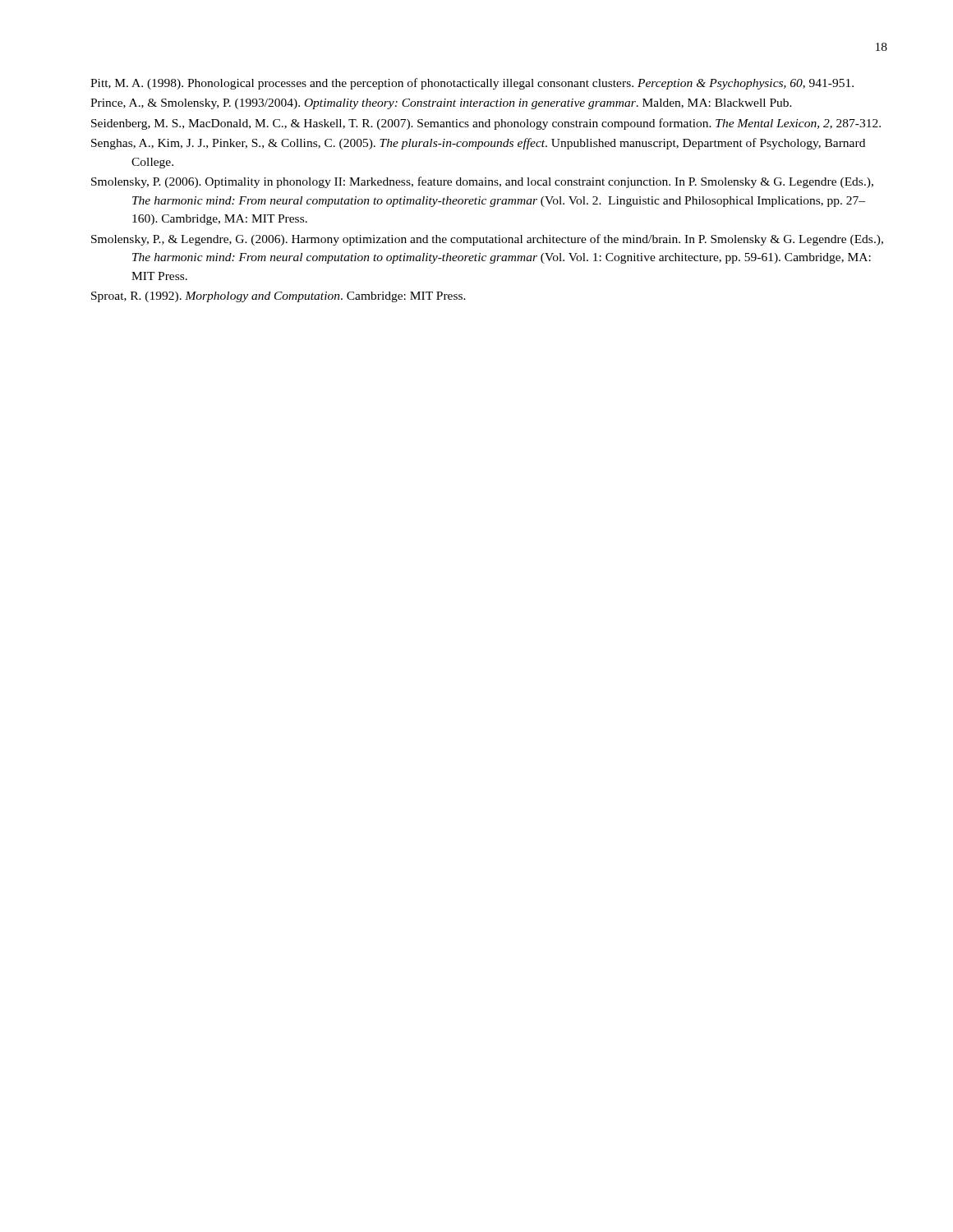Screen dimensions: 1232x953
Task: Find the block starting "Sproat, R. (1992)."
Action: 278,295
